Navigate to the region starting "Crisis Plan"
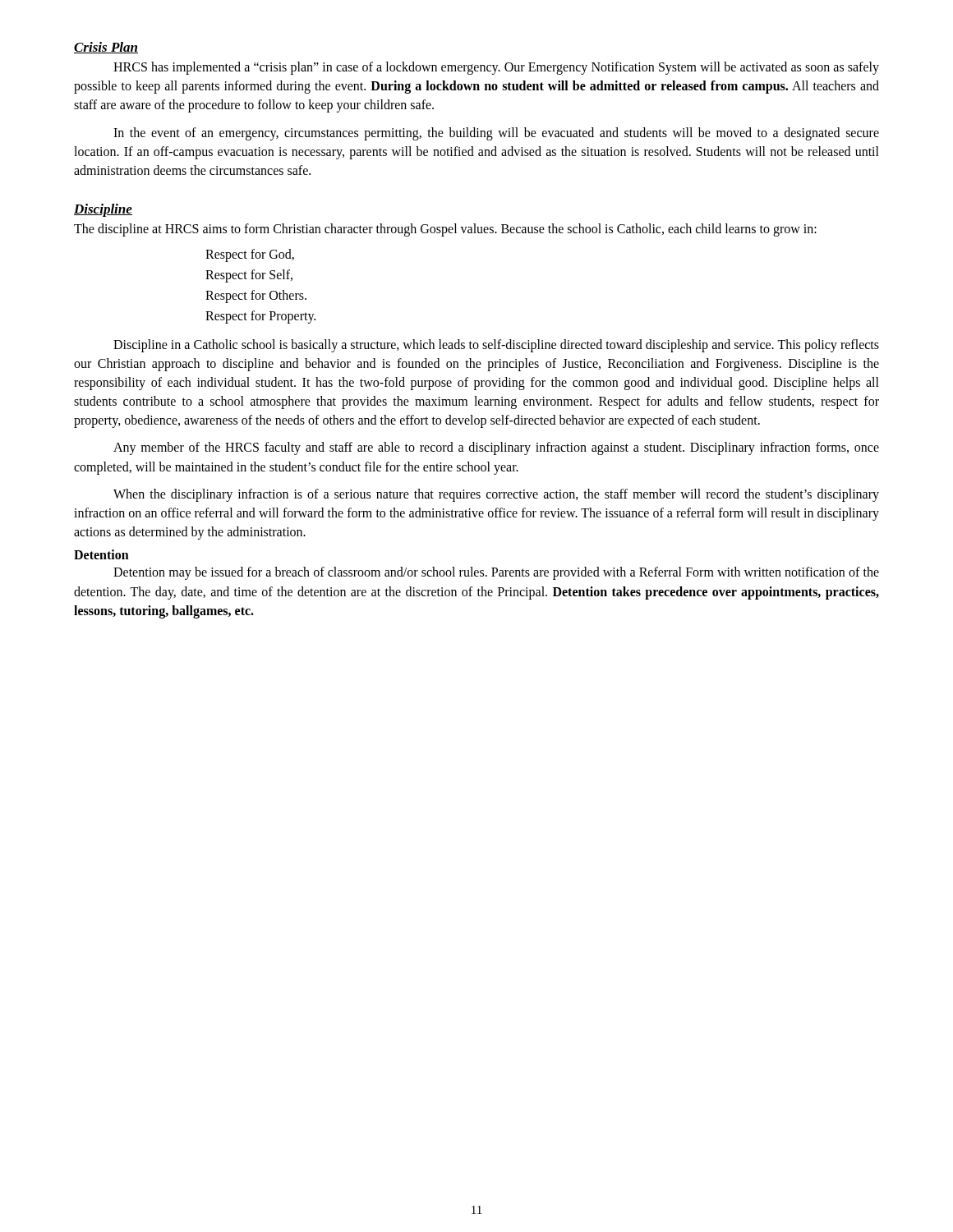 click(x=106, y=47)
